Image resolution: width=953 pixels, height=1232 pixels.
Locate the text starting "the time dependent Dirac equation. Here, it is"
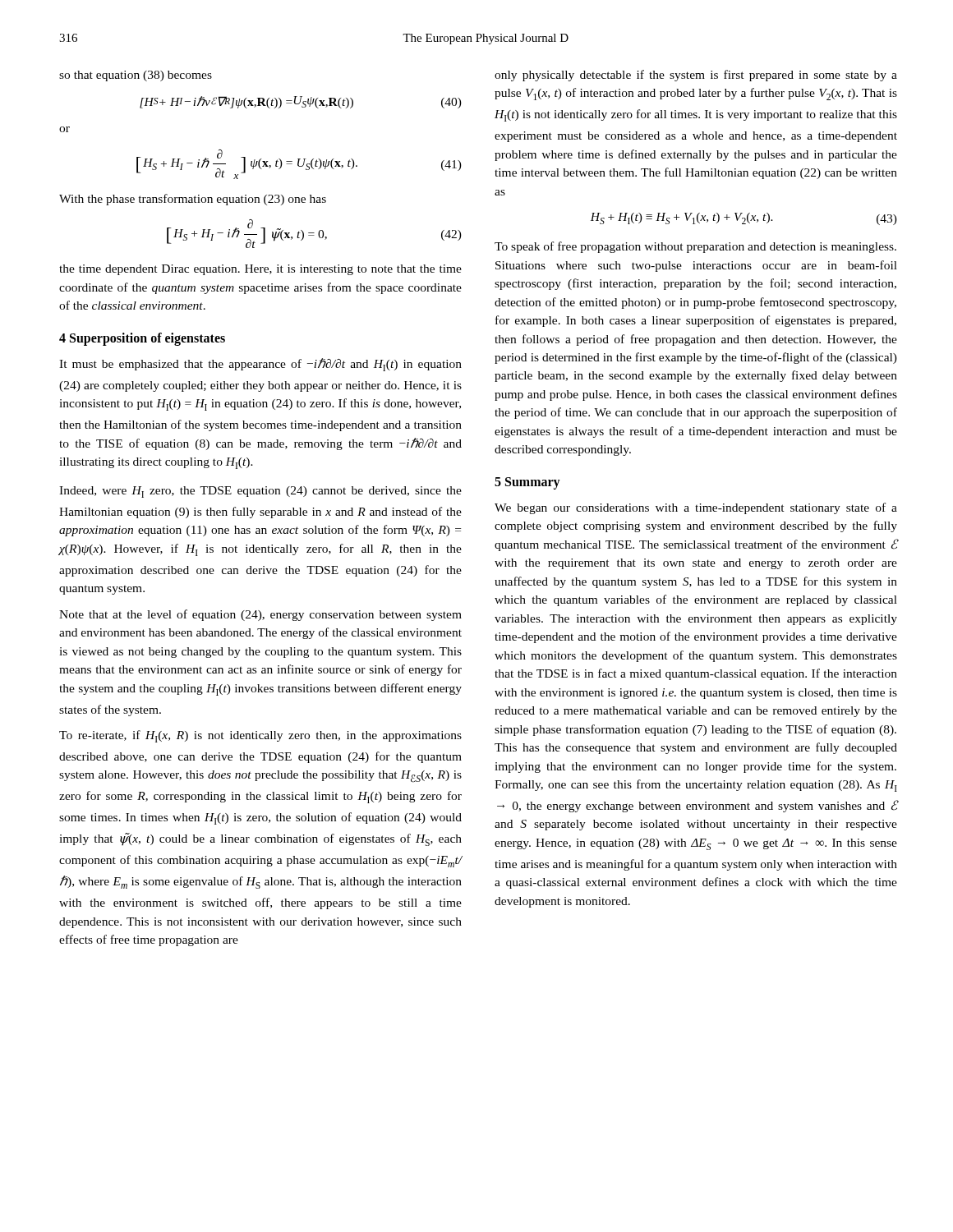coord(260,287)
